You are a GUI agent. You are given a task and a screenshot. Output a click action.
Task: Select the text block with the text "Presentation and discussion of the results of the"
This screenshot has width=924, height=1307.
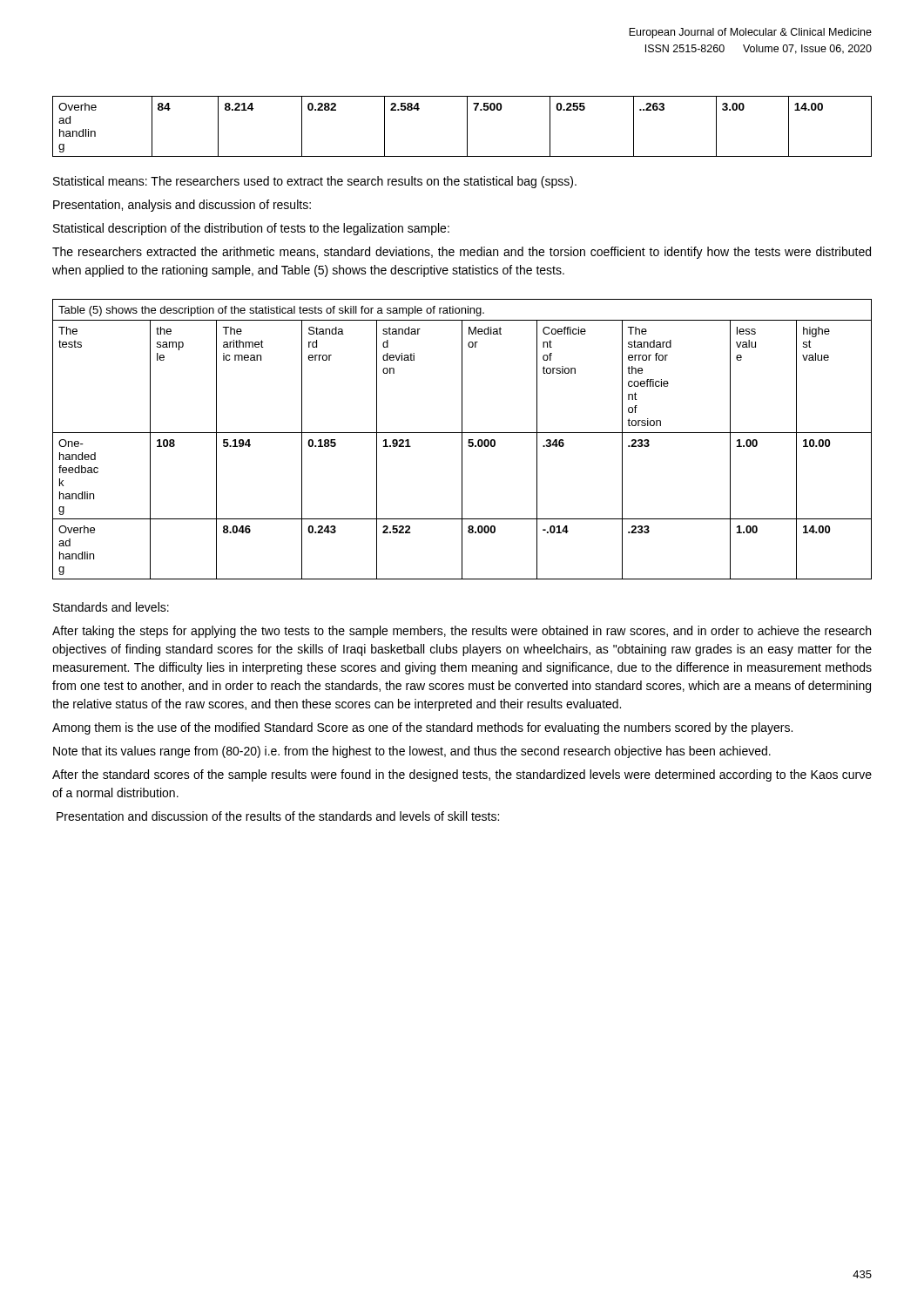click(x=276, y=816)
